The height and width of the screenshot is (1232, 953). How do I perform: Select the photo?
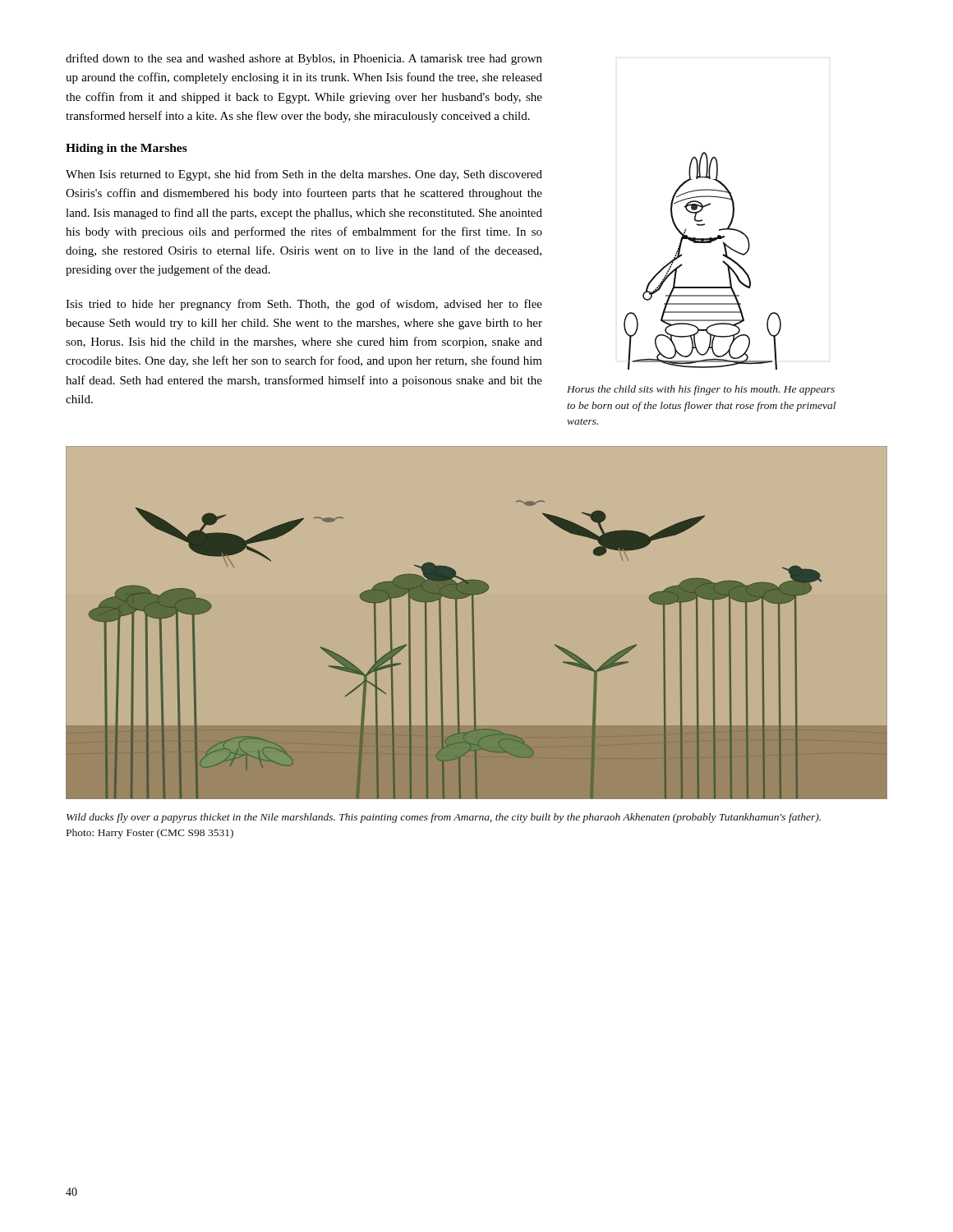pyautogui.click(x=476, y=622)
